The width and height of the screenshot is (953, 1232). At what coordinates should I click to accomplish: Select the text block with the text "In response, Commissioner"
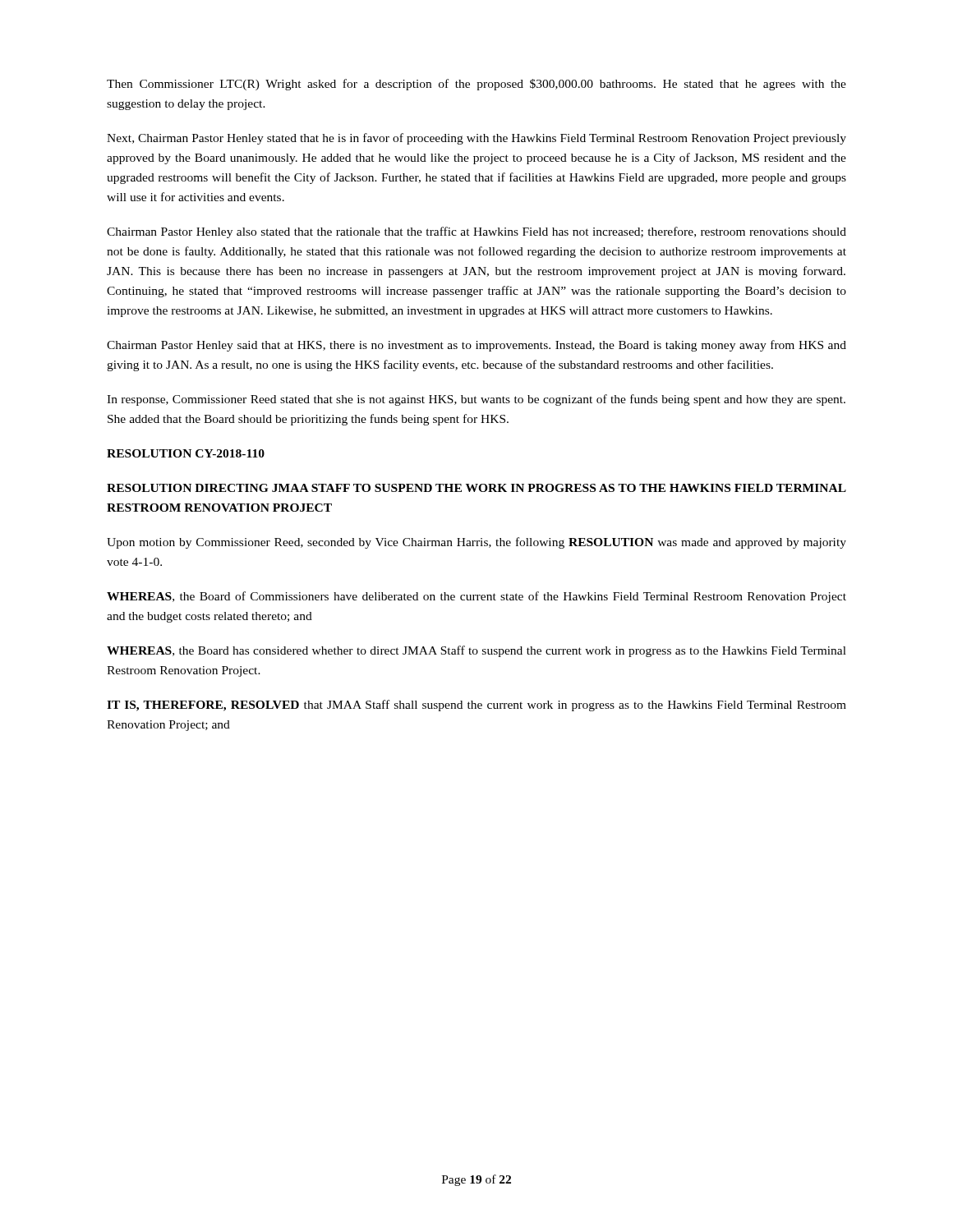click(x=476, y=409)
